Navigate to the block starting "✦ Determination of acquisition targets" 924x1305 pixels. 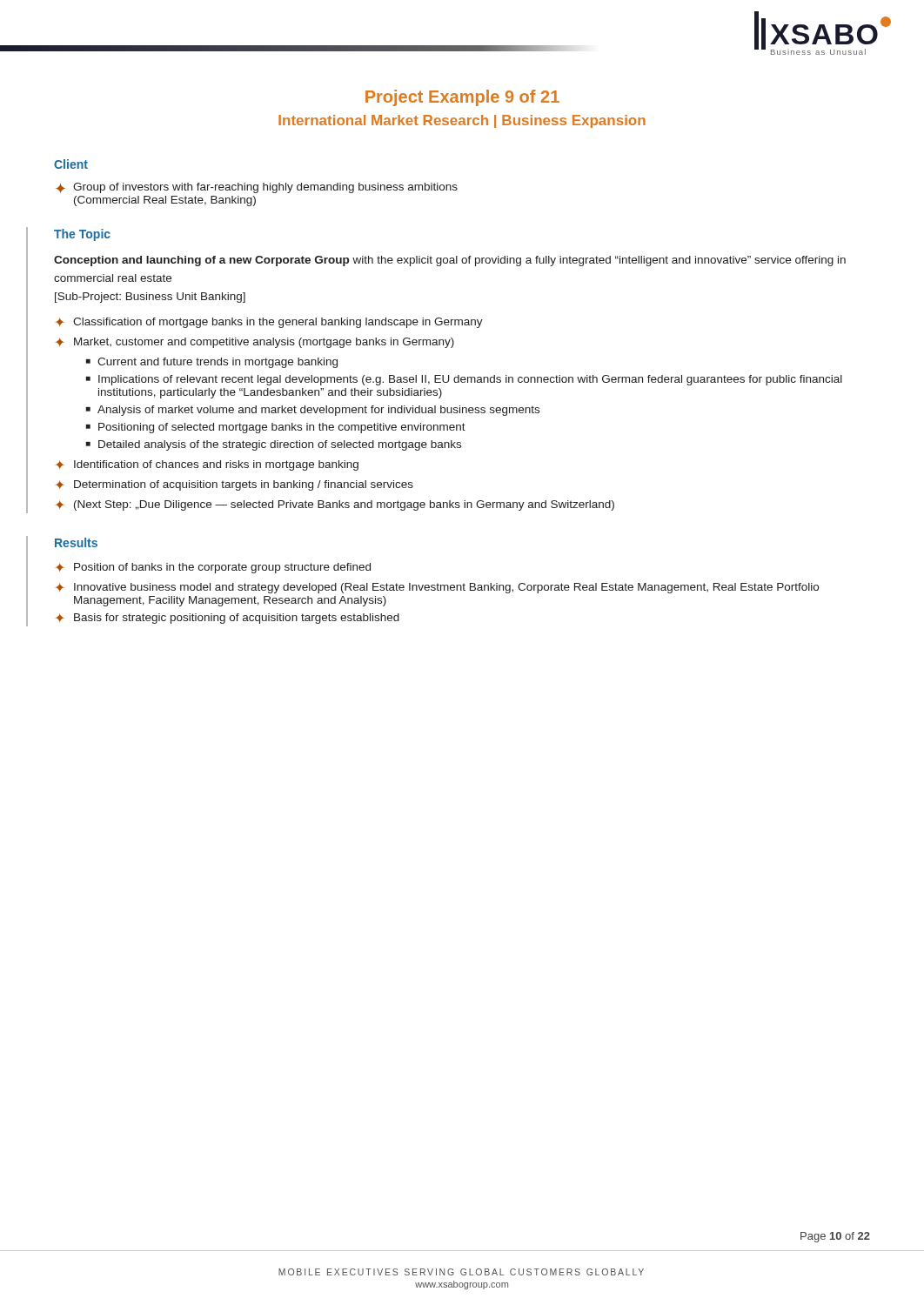[234, 485]
